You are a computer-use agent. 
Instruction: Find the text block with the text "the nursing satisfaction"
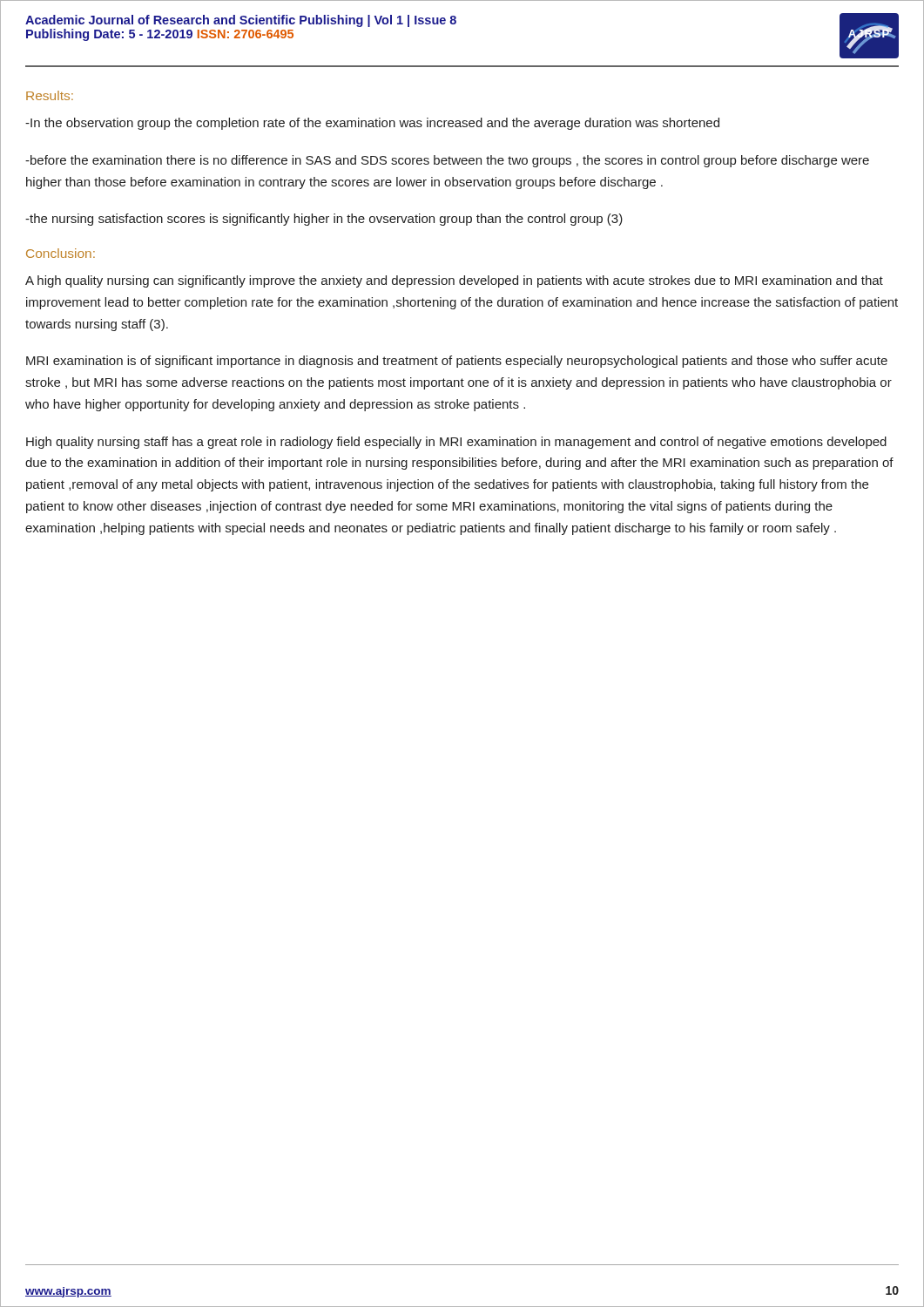coord(462,219)
